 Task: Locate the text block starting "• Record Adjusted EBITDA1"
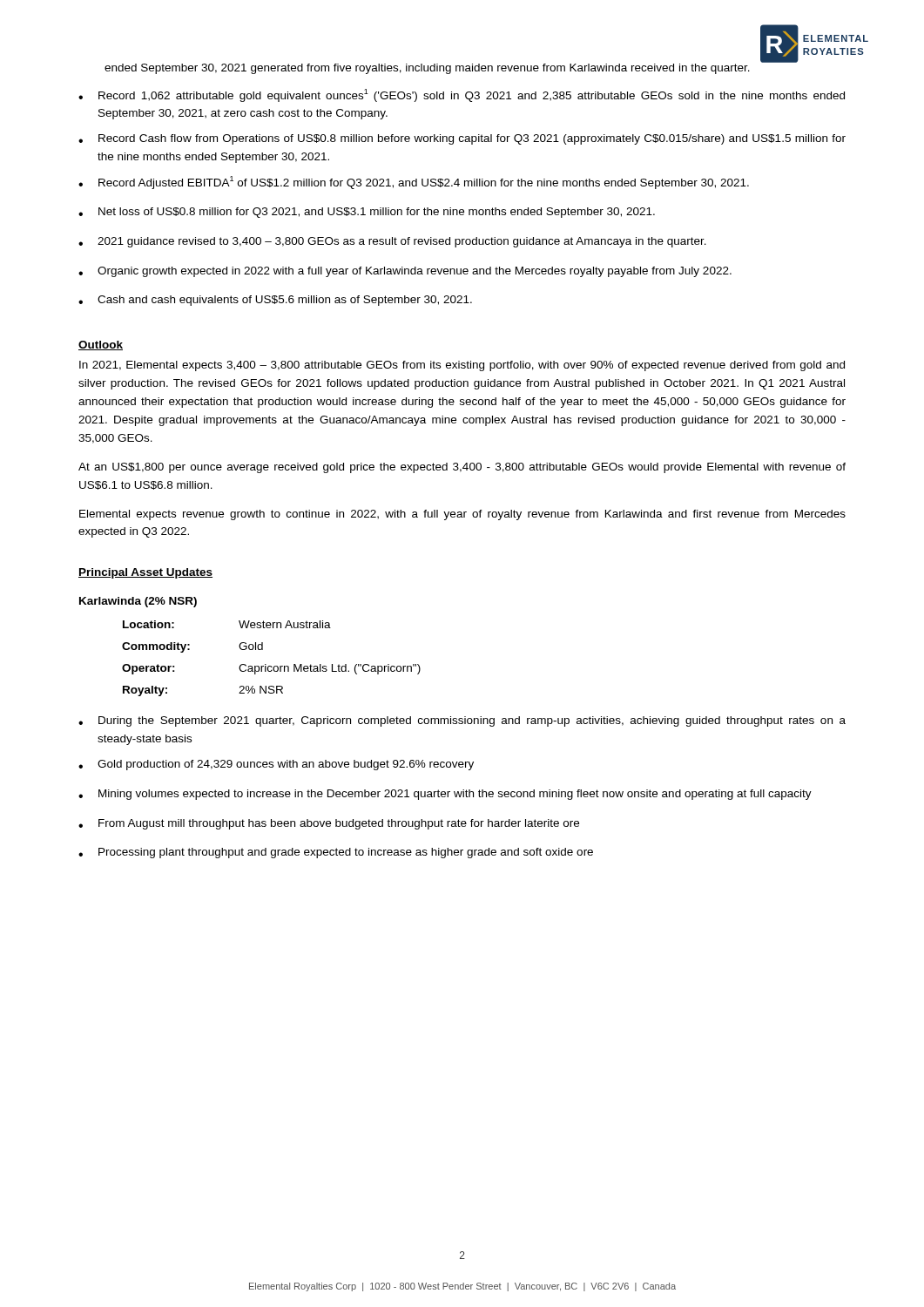(x=462, y=185)
